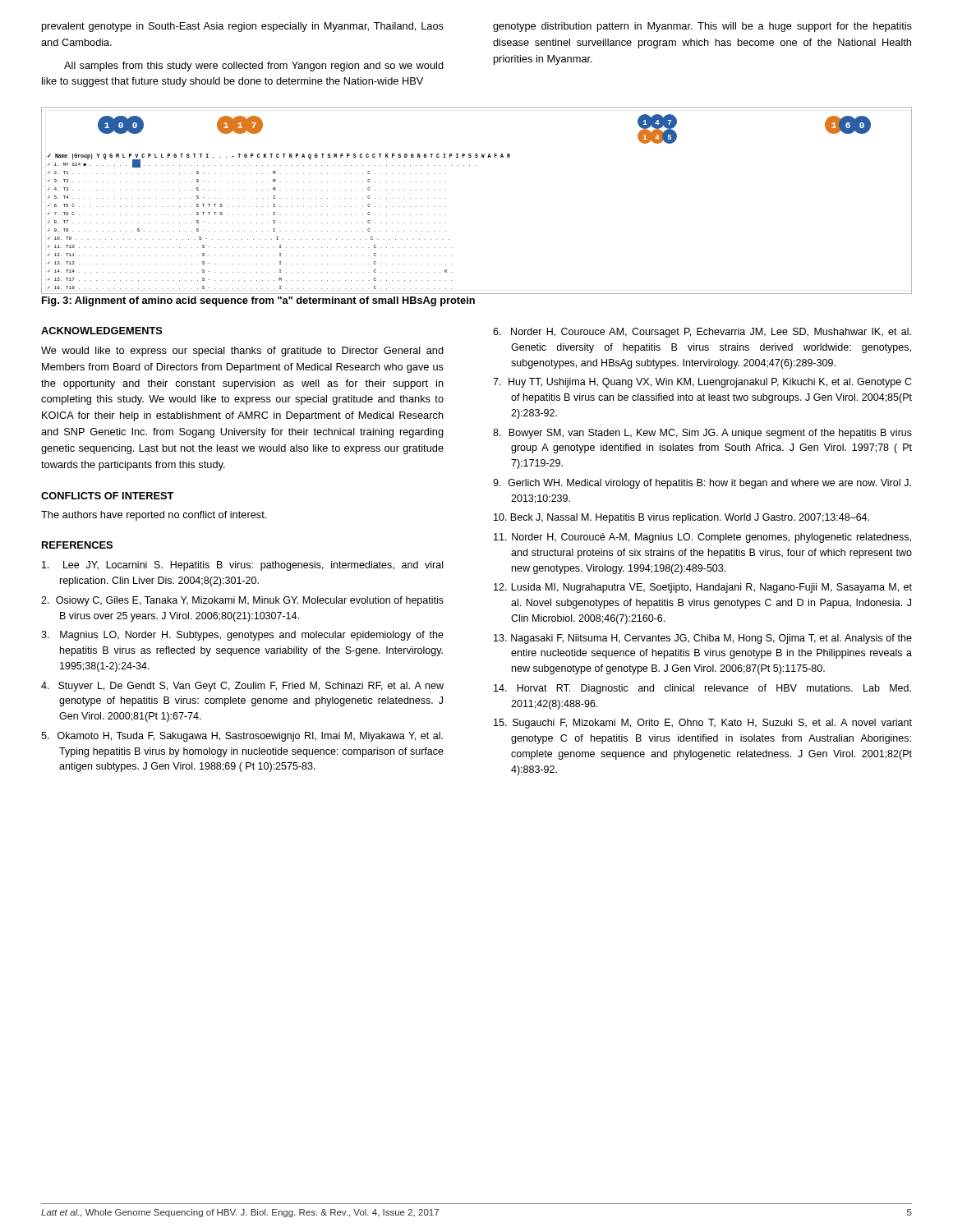Where is the passage that starts "4. Stuyver L, De Gendt S, Van Geyt"?
953x1232 pixels.
[242, 701]
